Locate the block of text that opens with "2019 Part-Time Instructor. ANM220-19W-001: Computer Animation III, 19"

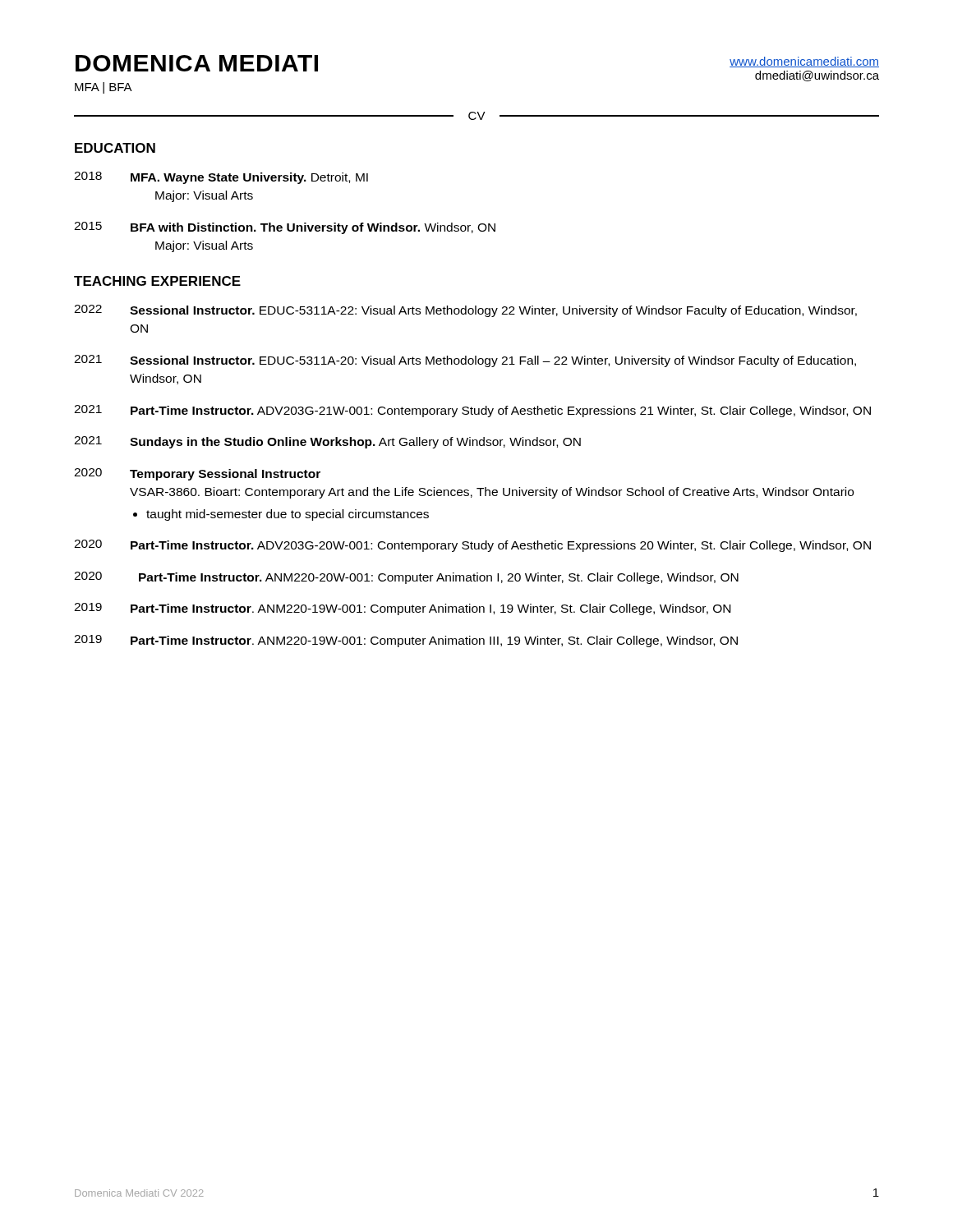476,640
